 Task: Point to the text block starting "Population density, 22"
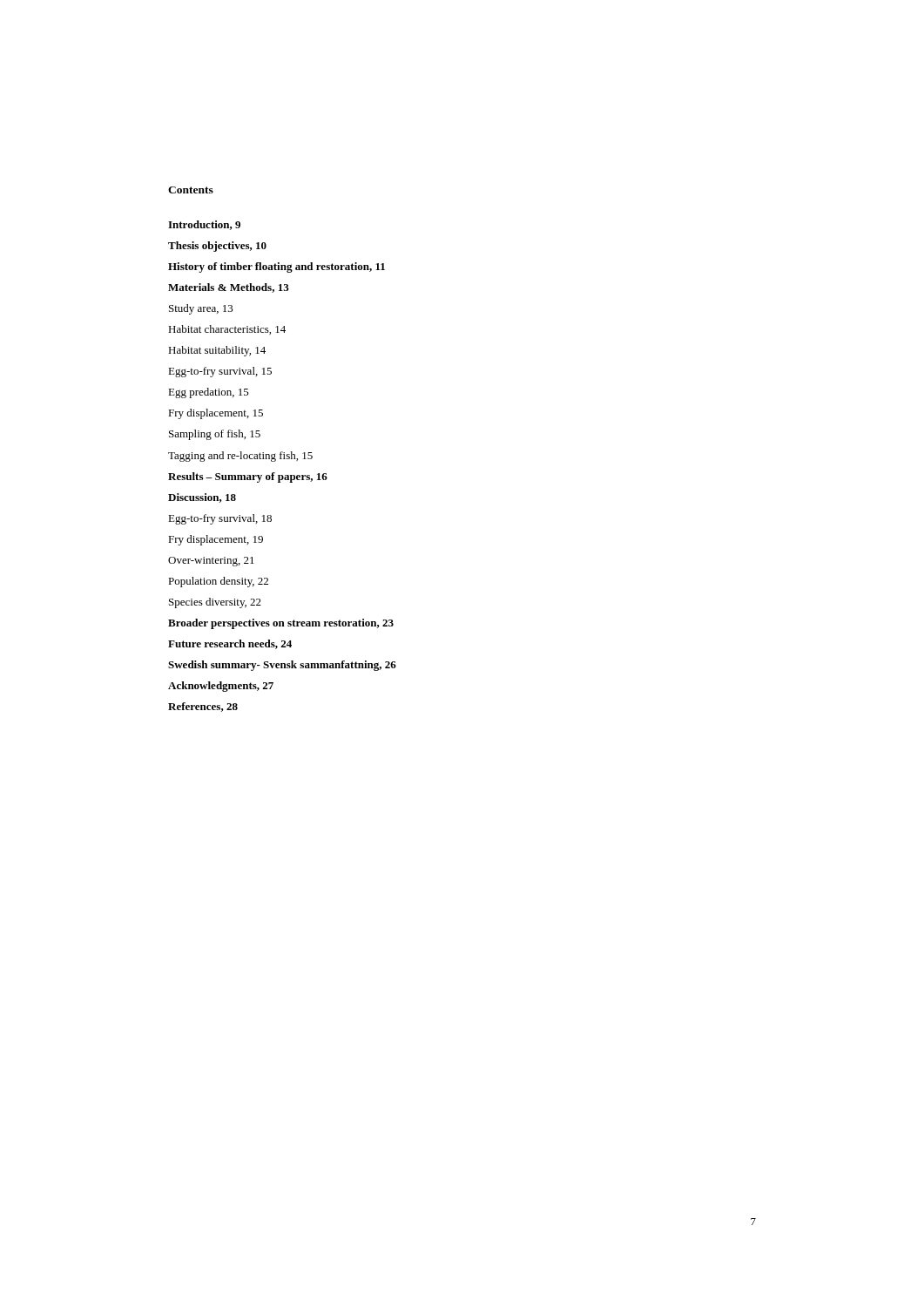pos(218,581)
